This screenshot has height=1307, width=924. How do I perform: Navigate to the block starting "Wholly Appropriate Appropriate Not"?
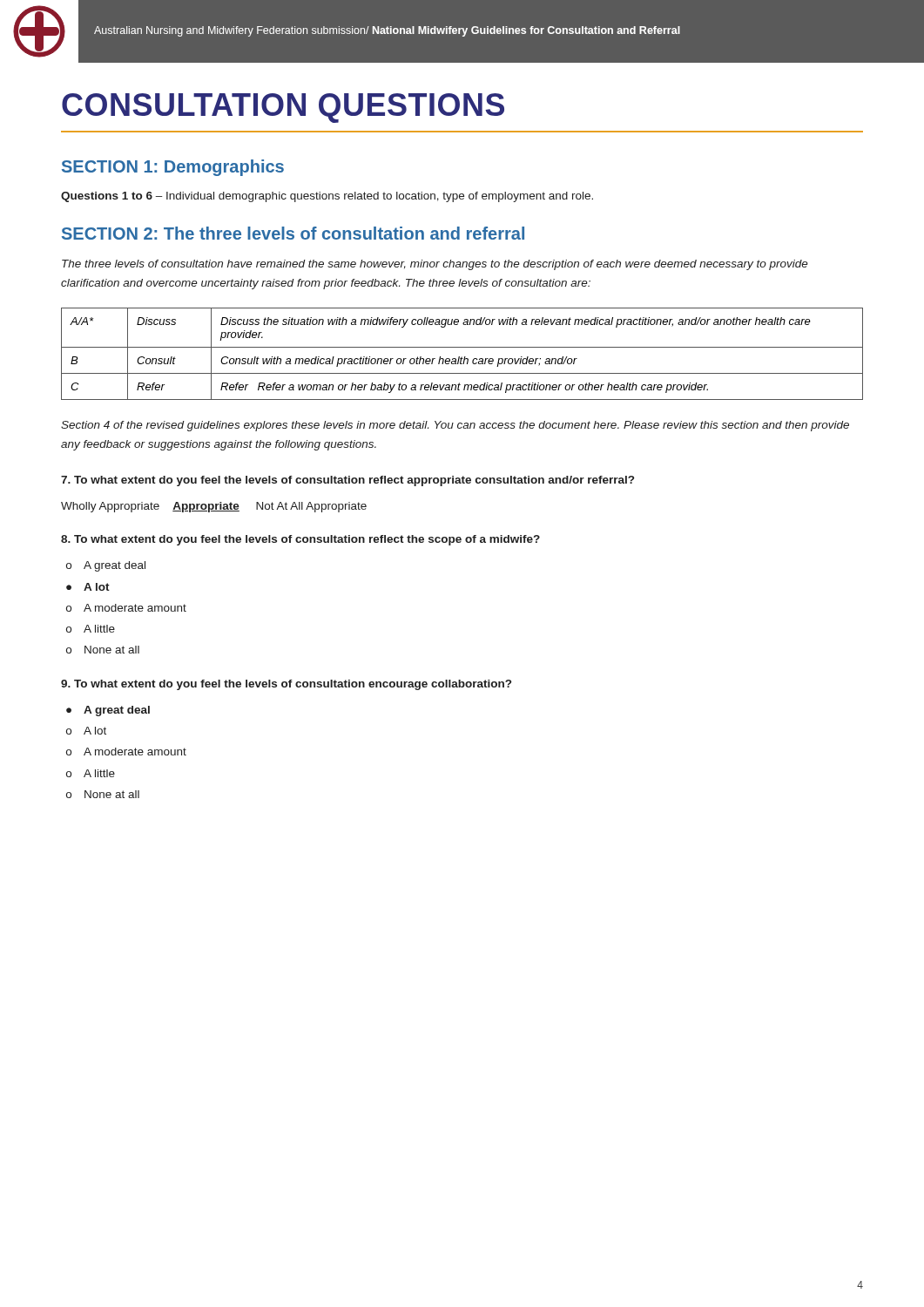[x=214, y=506]
